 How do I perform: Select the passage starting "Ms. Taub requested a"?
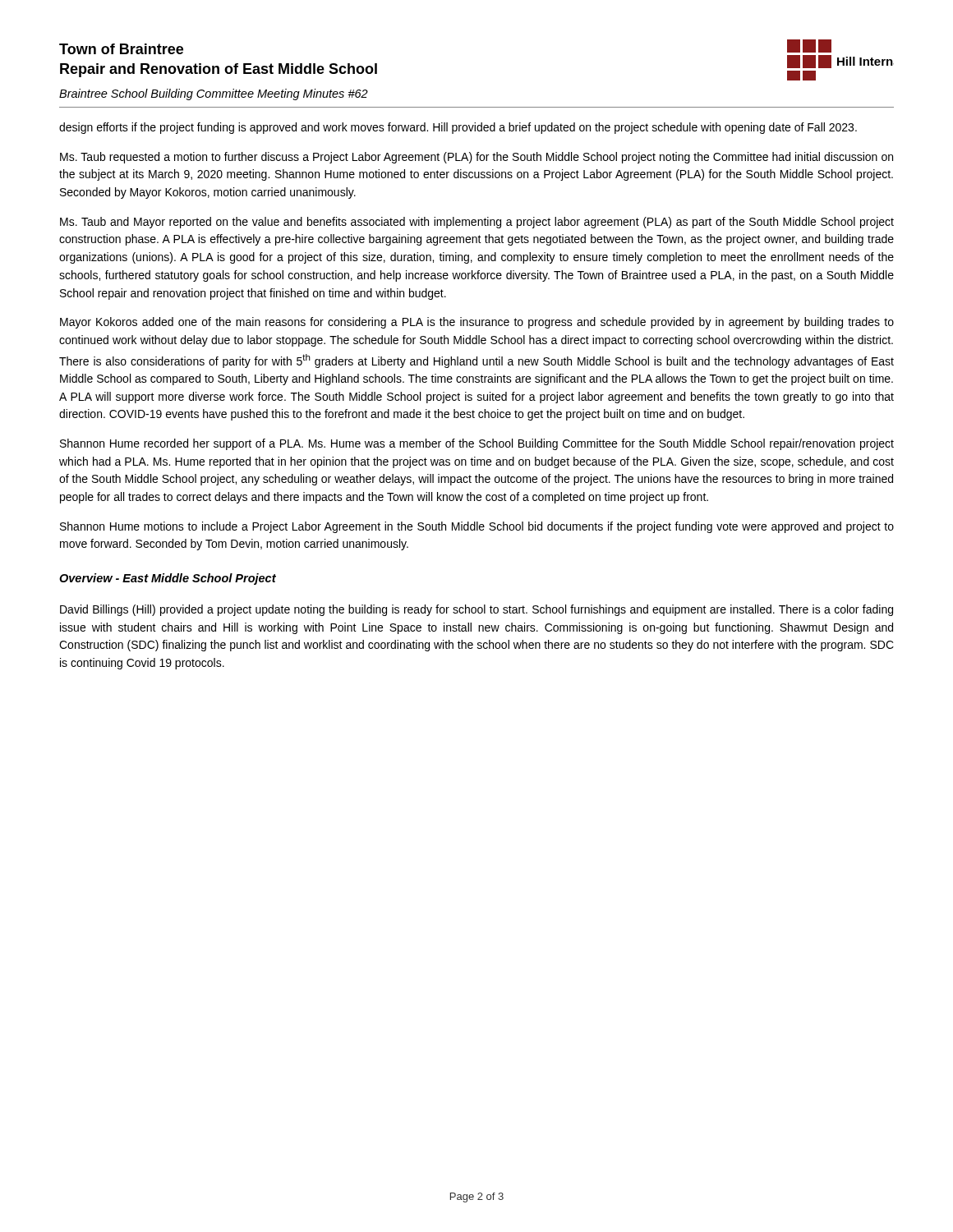click(476, 174)
